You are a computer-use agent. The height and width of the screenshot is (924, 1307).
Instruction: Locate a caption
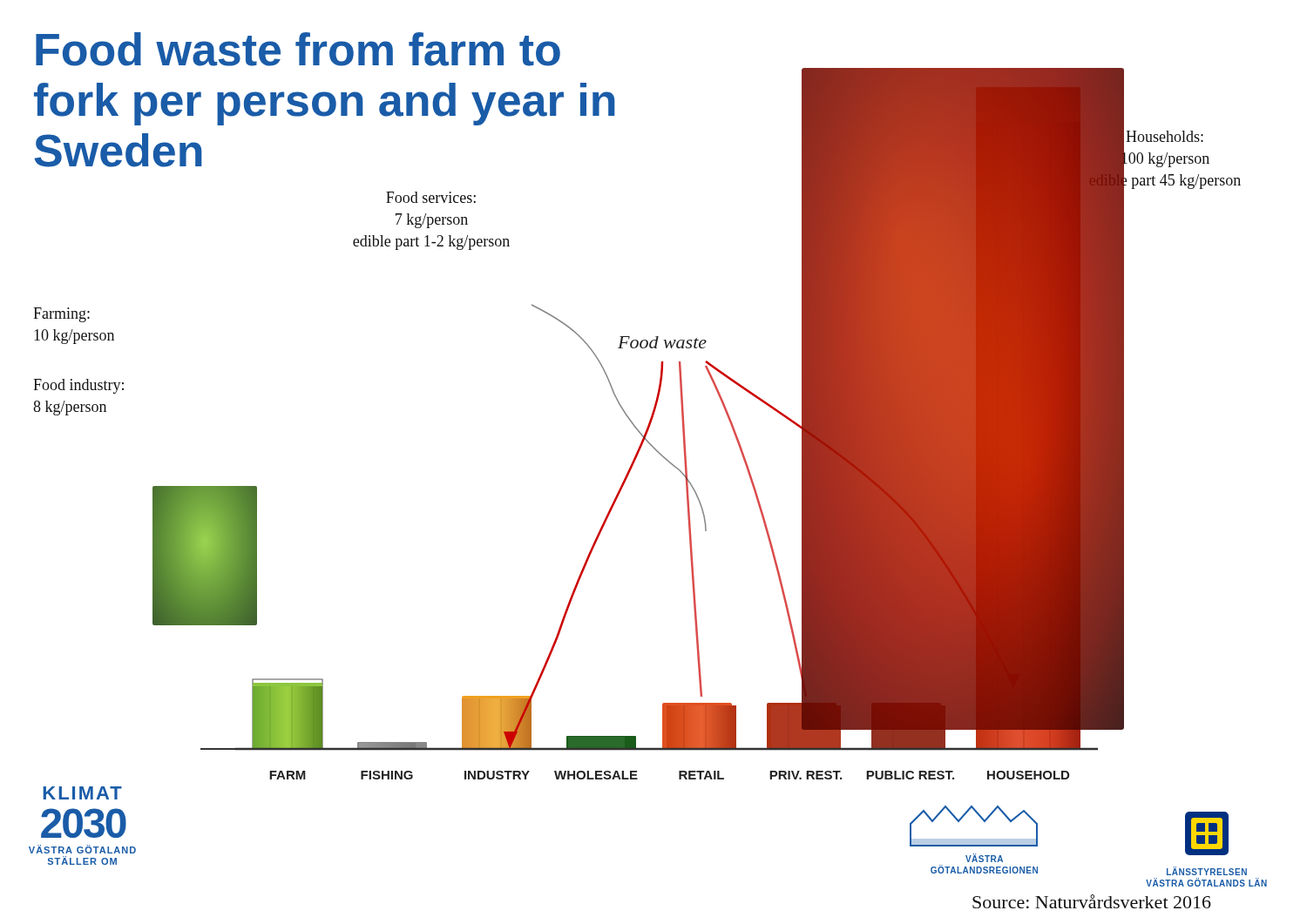[x=1091, y=902]
